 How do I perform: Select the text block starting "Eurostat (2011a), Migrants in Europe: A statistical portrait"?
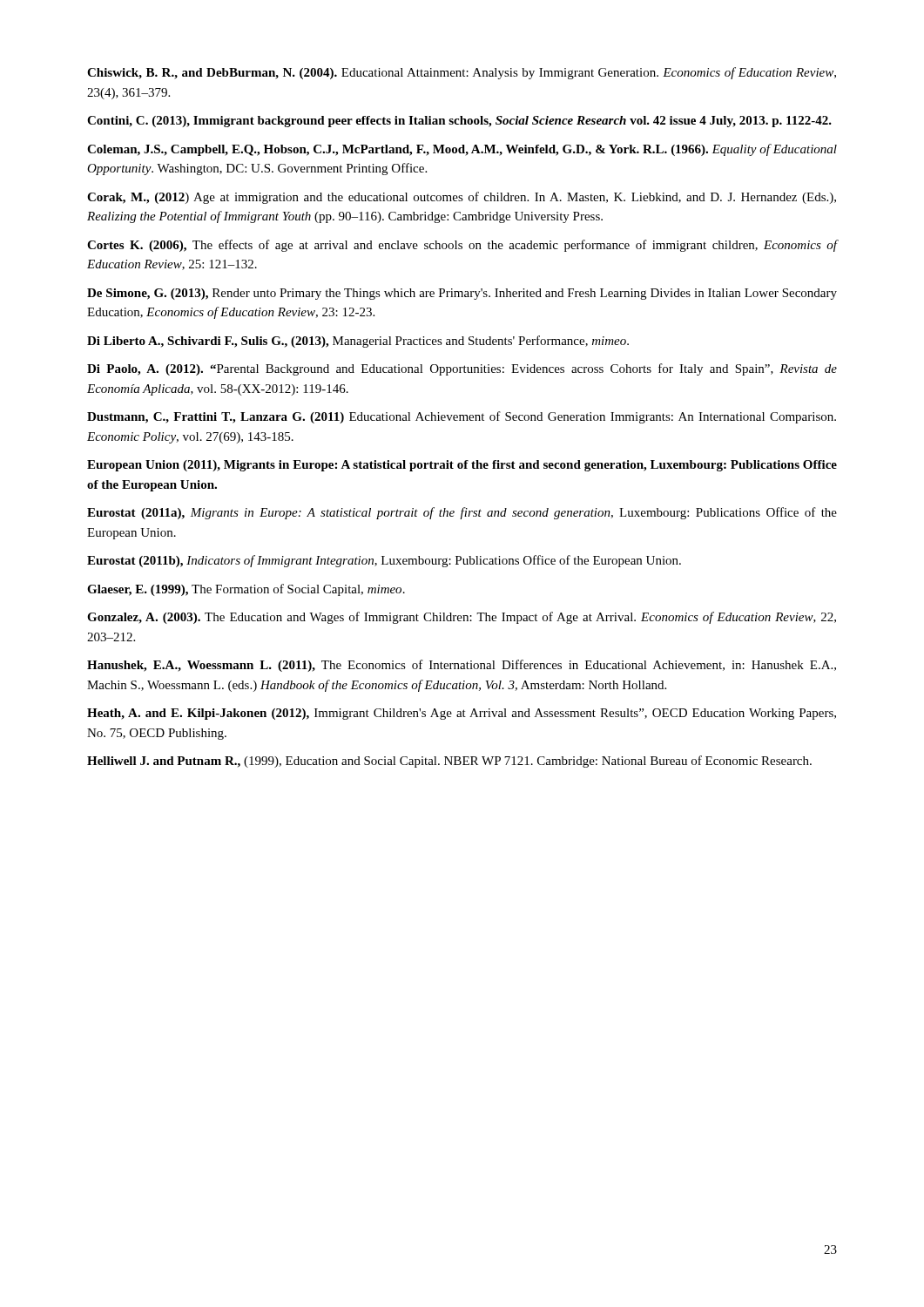462,522
